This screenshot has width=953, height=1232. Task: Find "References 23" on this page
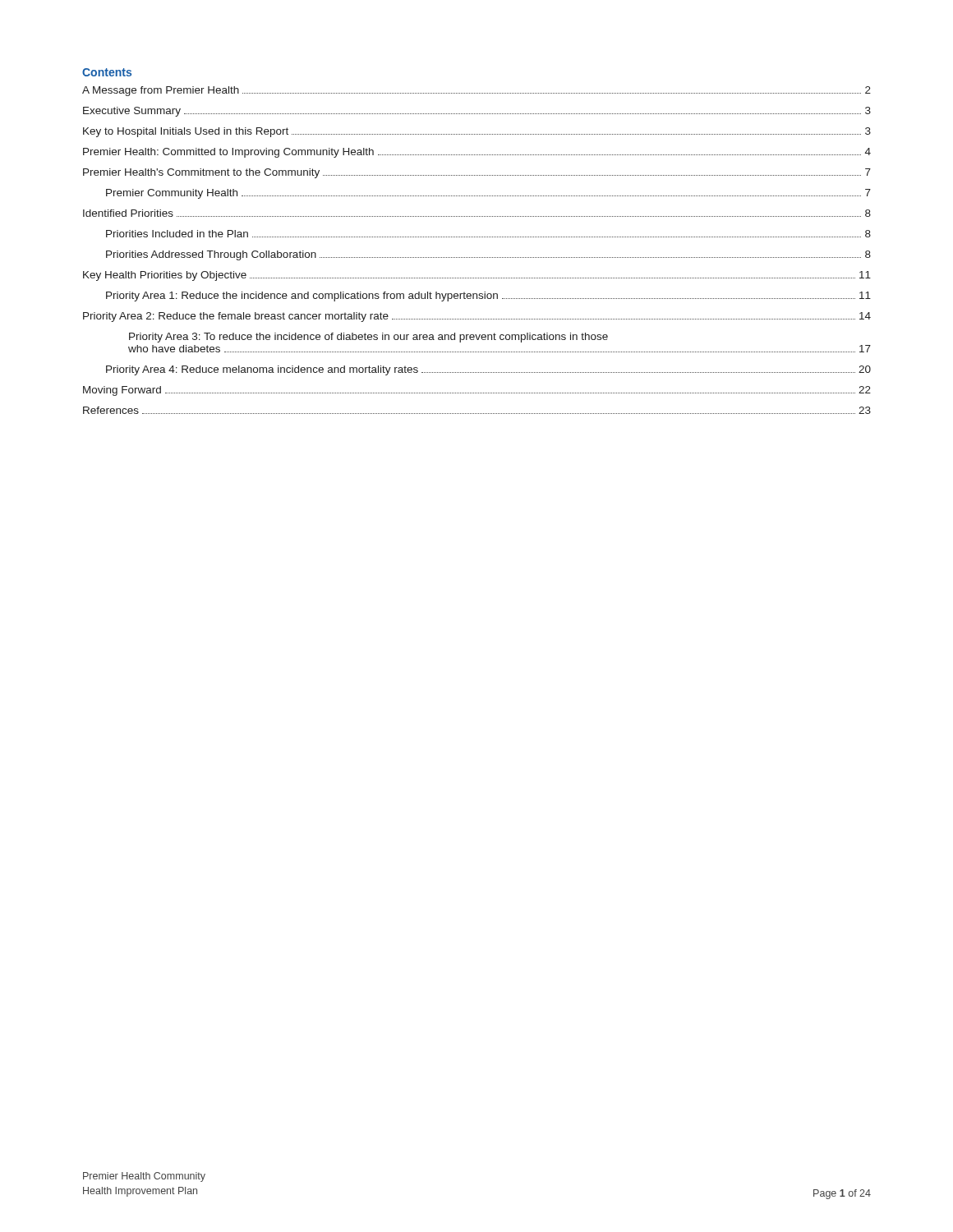pyautogui.click(x=476, y=410)
